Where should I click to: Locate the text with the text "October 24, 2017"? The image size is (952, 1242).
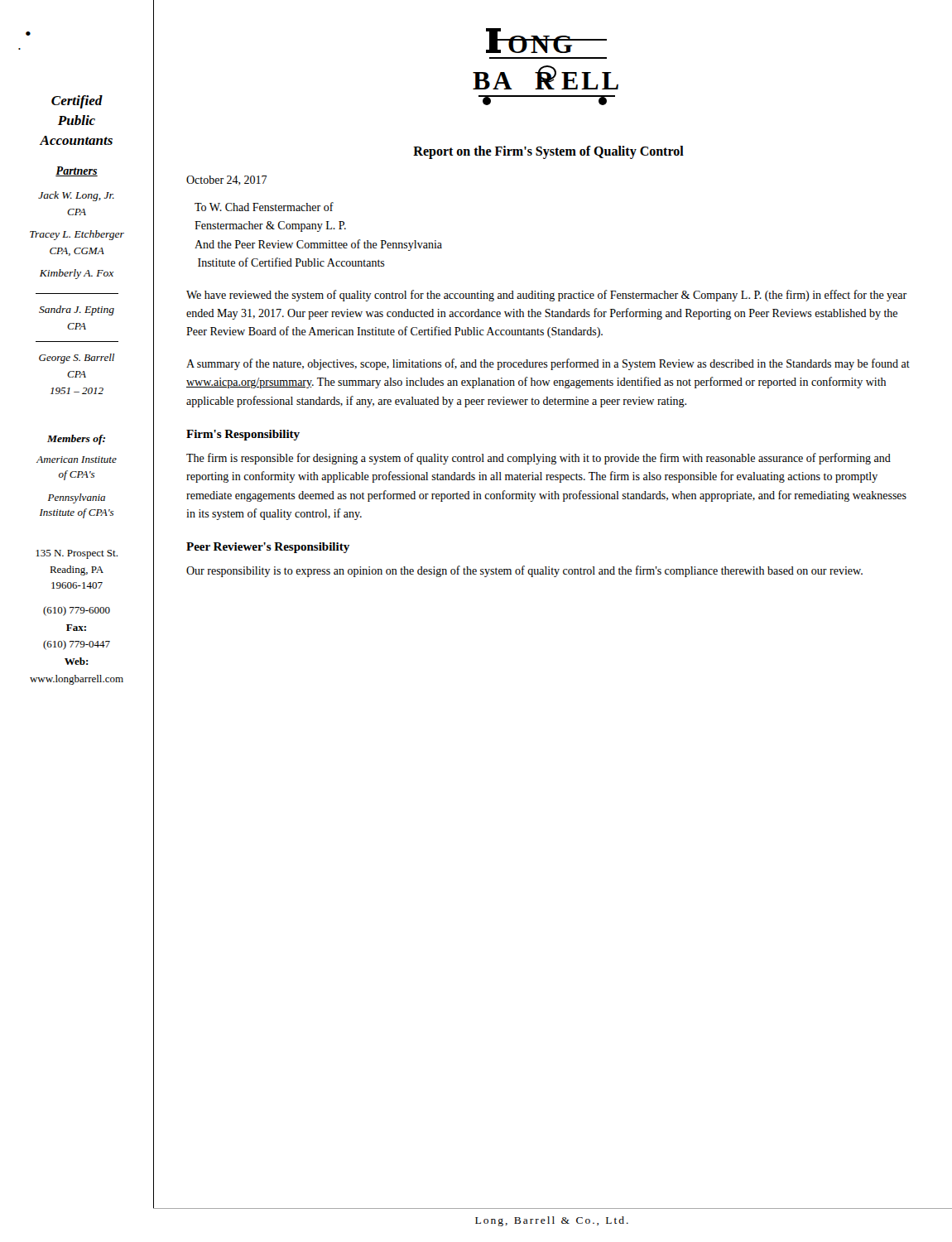point(227,180)
